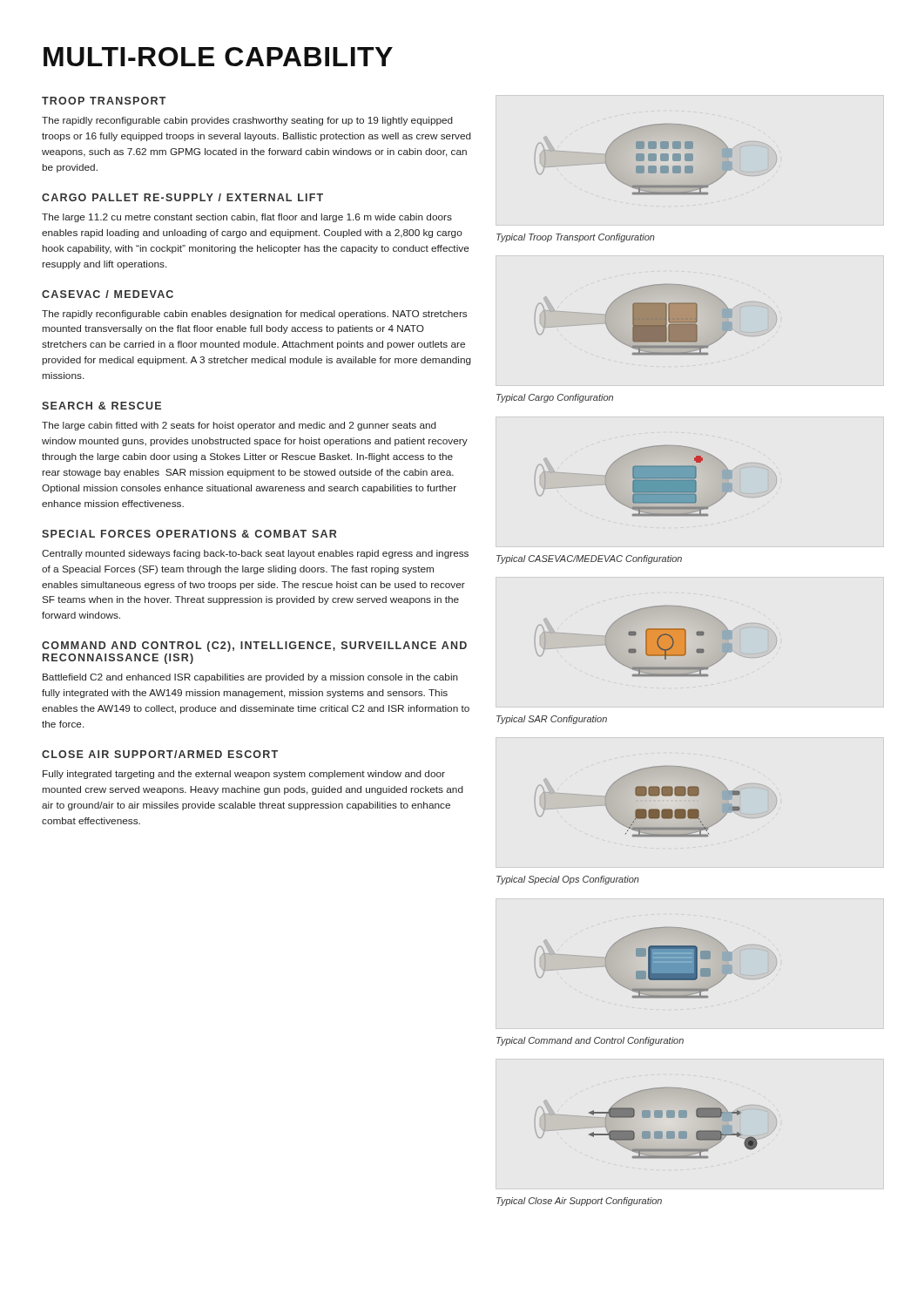Locate the text "Typical Troop Transport Configuration"
924x1307 pixels.
click(x=576, y=238)
